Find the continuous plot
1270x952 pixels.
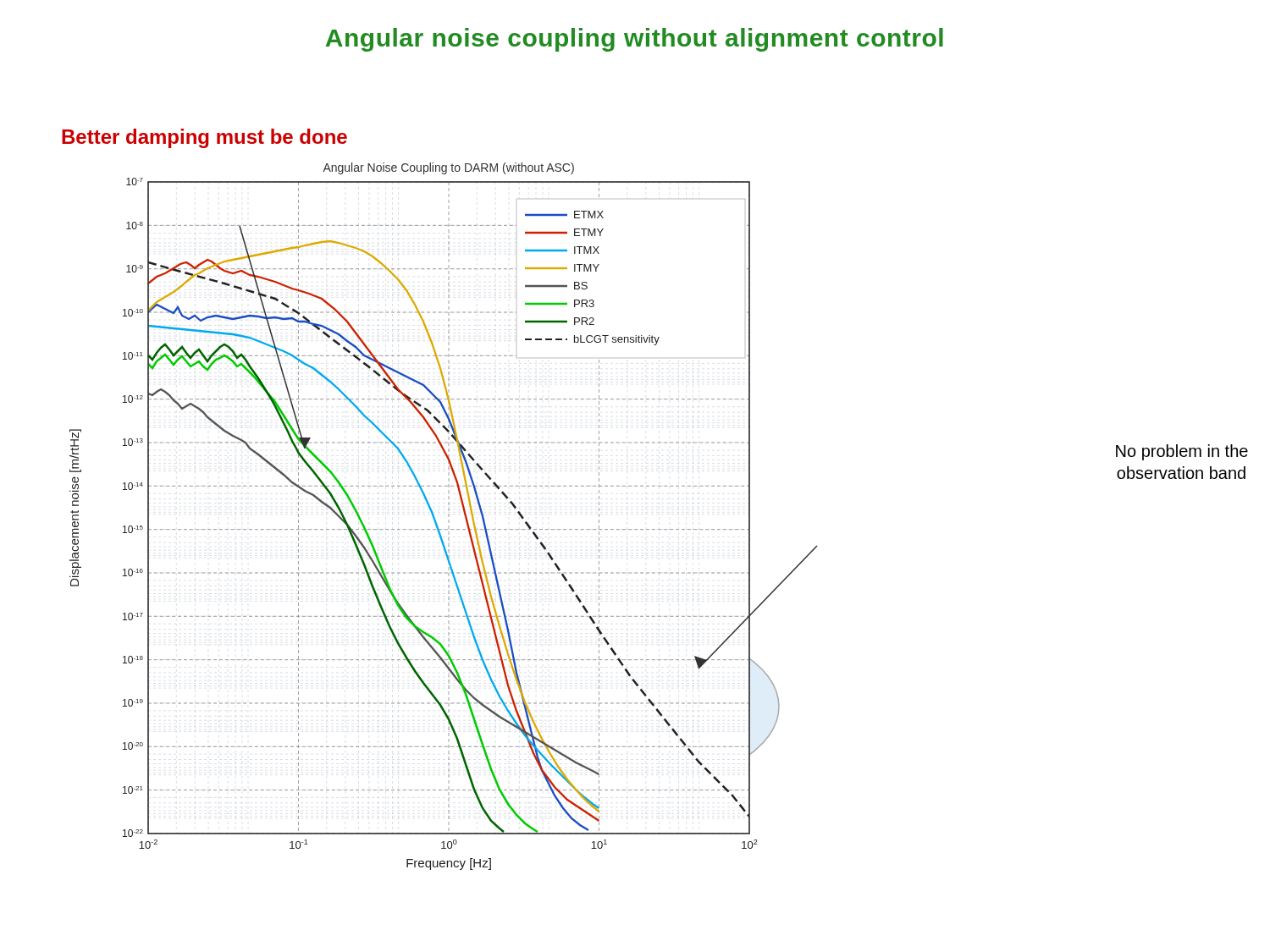tap(639, 525)
